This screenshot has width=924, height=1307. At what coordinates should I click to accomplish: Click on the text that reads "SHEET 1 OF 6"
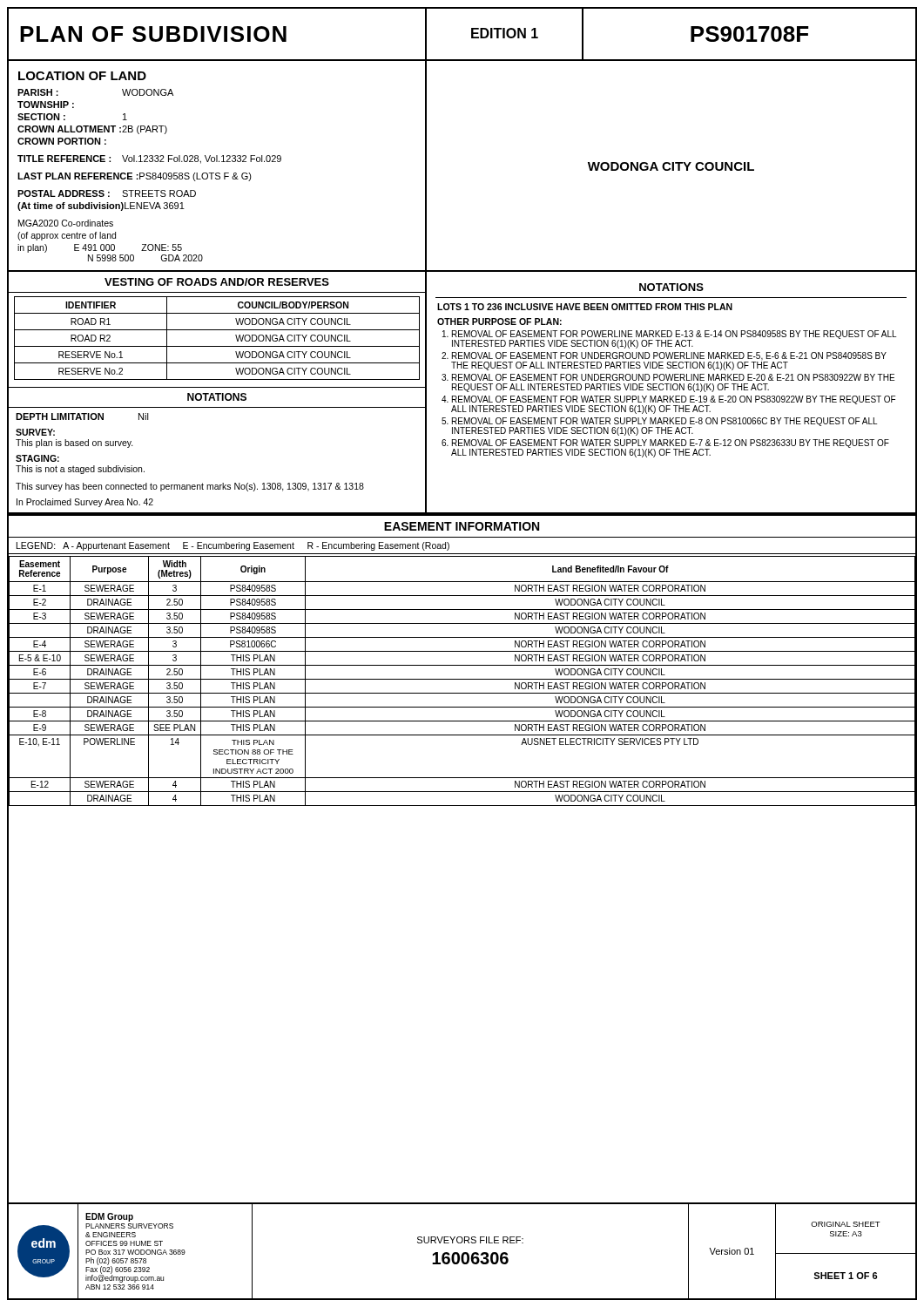tap(846, 1276)
